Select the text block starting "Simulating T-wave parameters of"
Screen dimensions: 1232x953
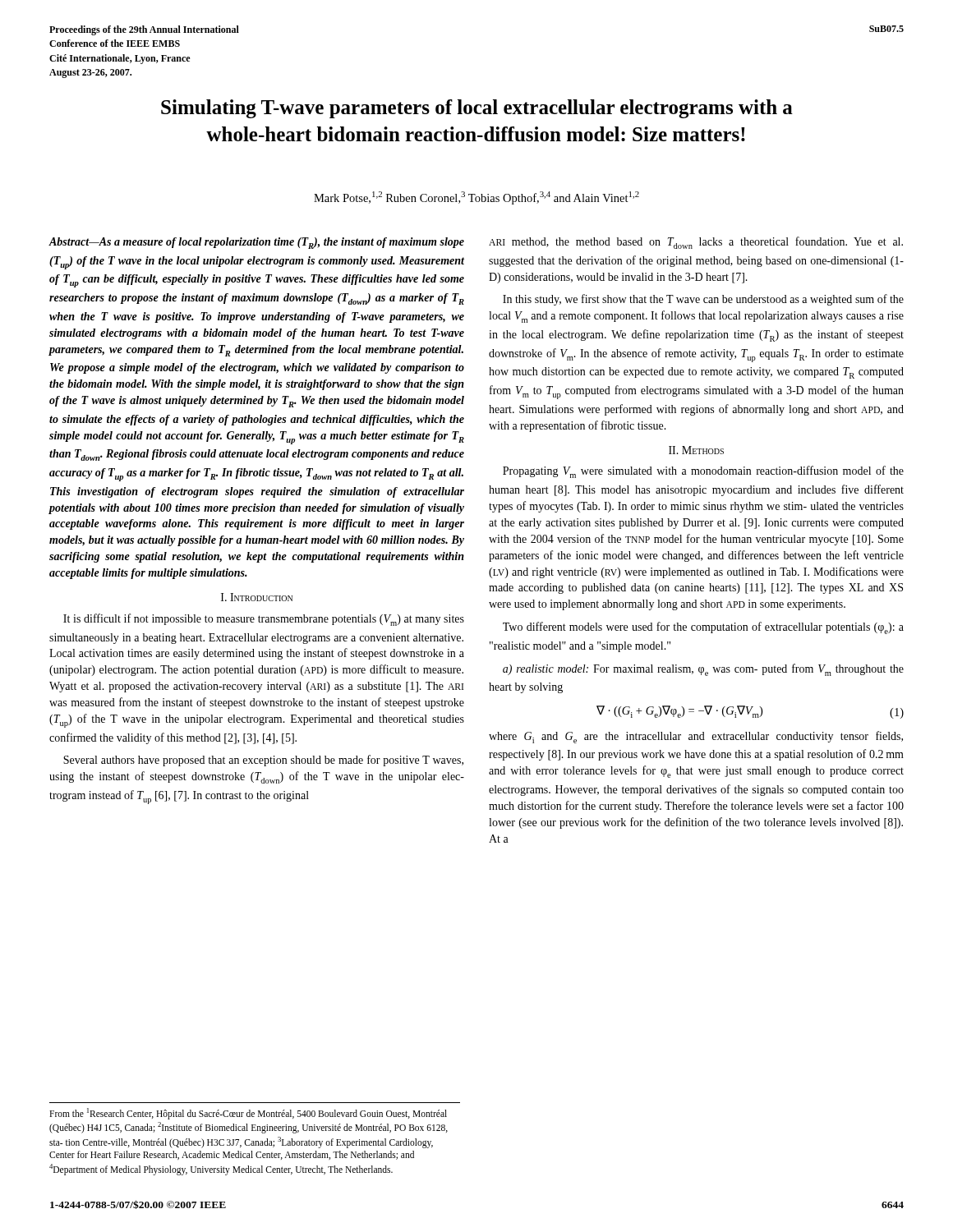pyautogui.click(x=476, y=121)
